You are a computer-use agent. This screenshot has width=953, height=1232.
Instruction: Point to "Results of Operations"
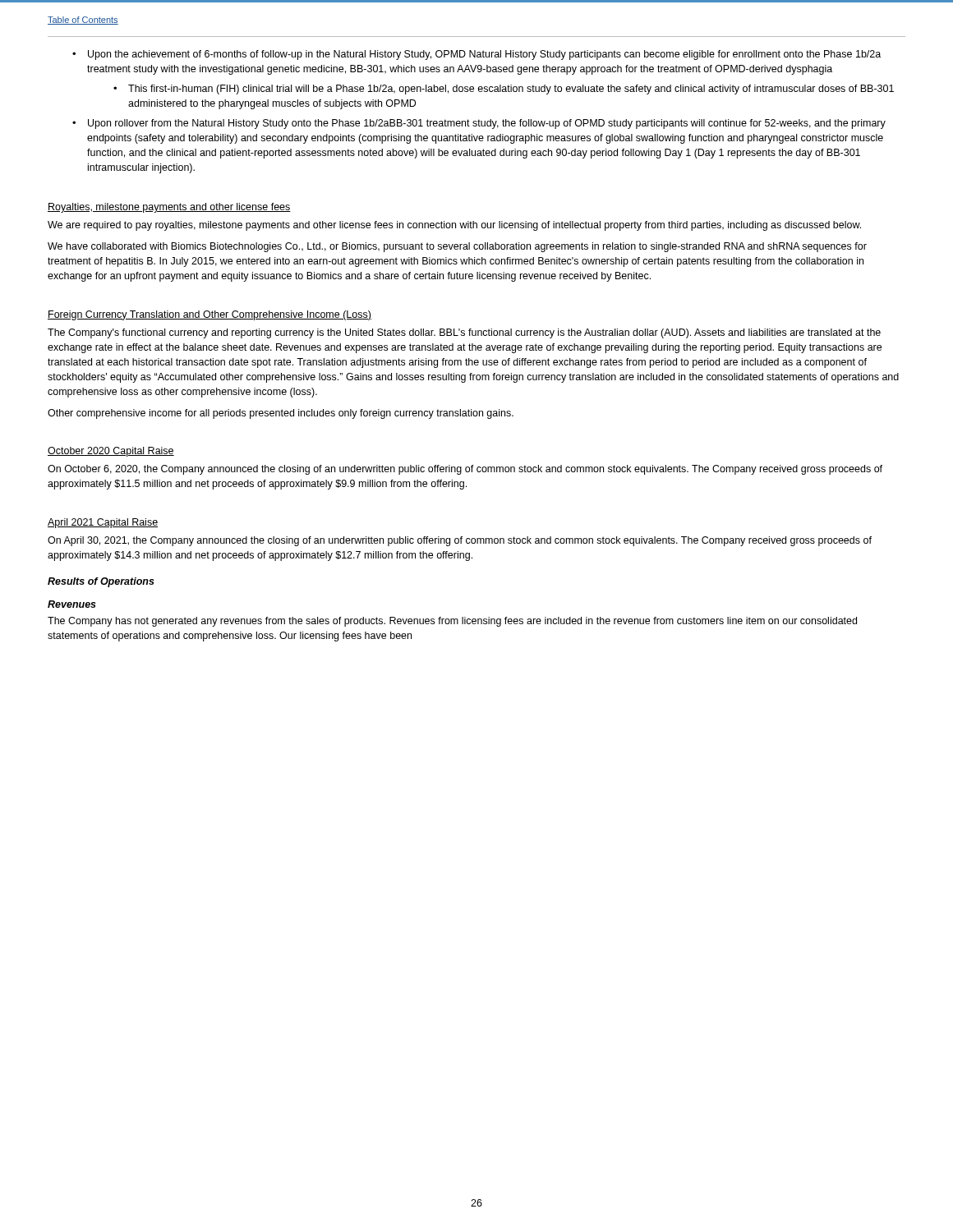click(101, 582)
